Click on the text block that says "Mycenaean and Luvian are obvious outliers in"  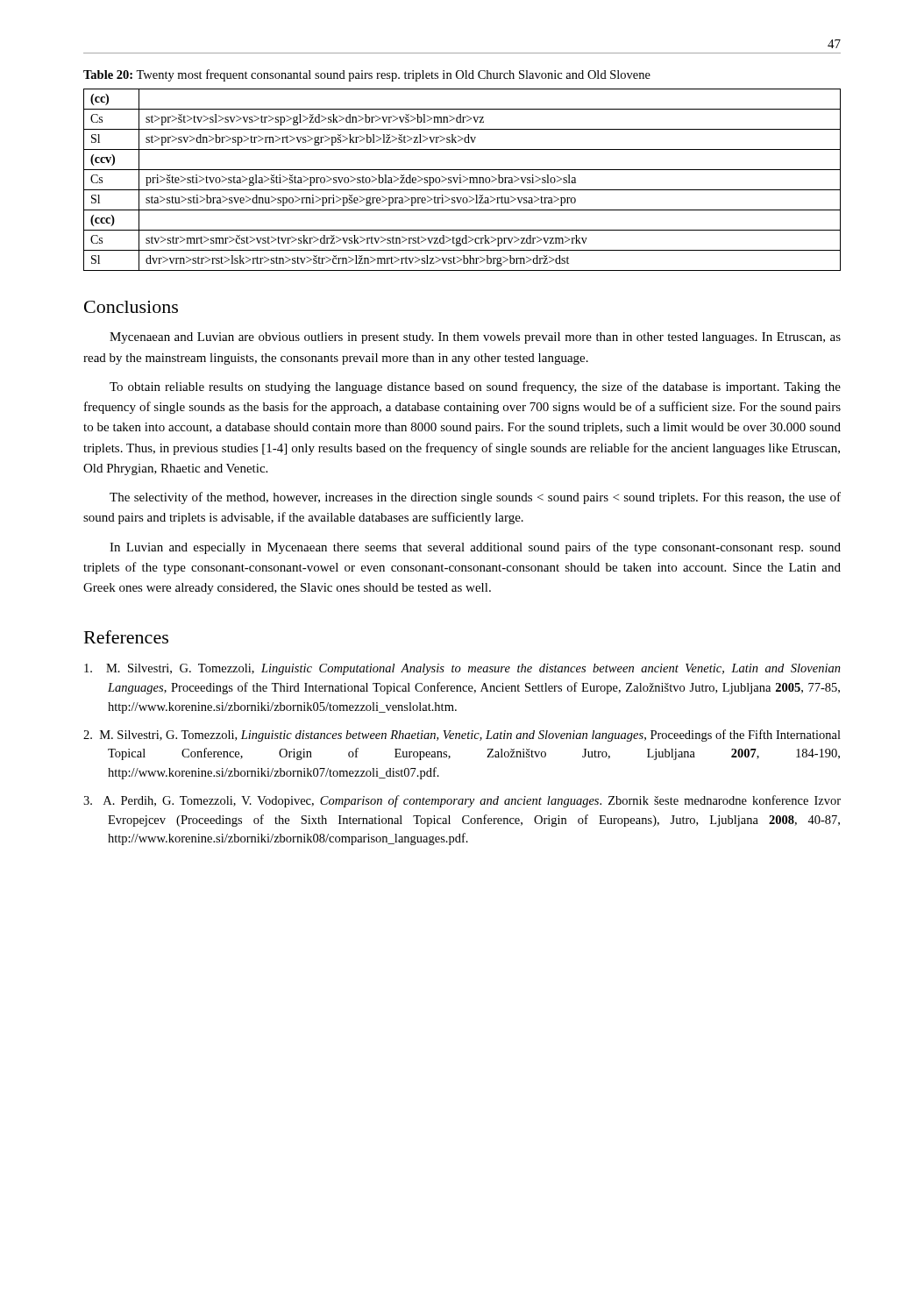point(462,347)
